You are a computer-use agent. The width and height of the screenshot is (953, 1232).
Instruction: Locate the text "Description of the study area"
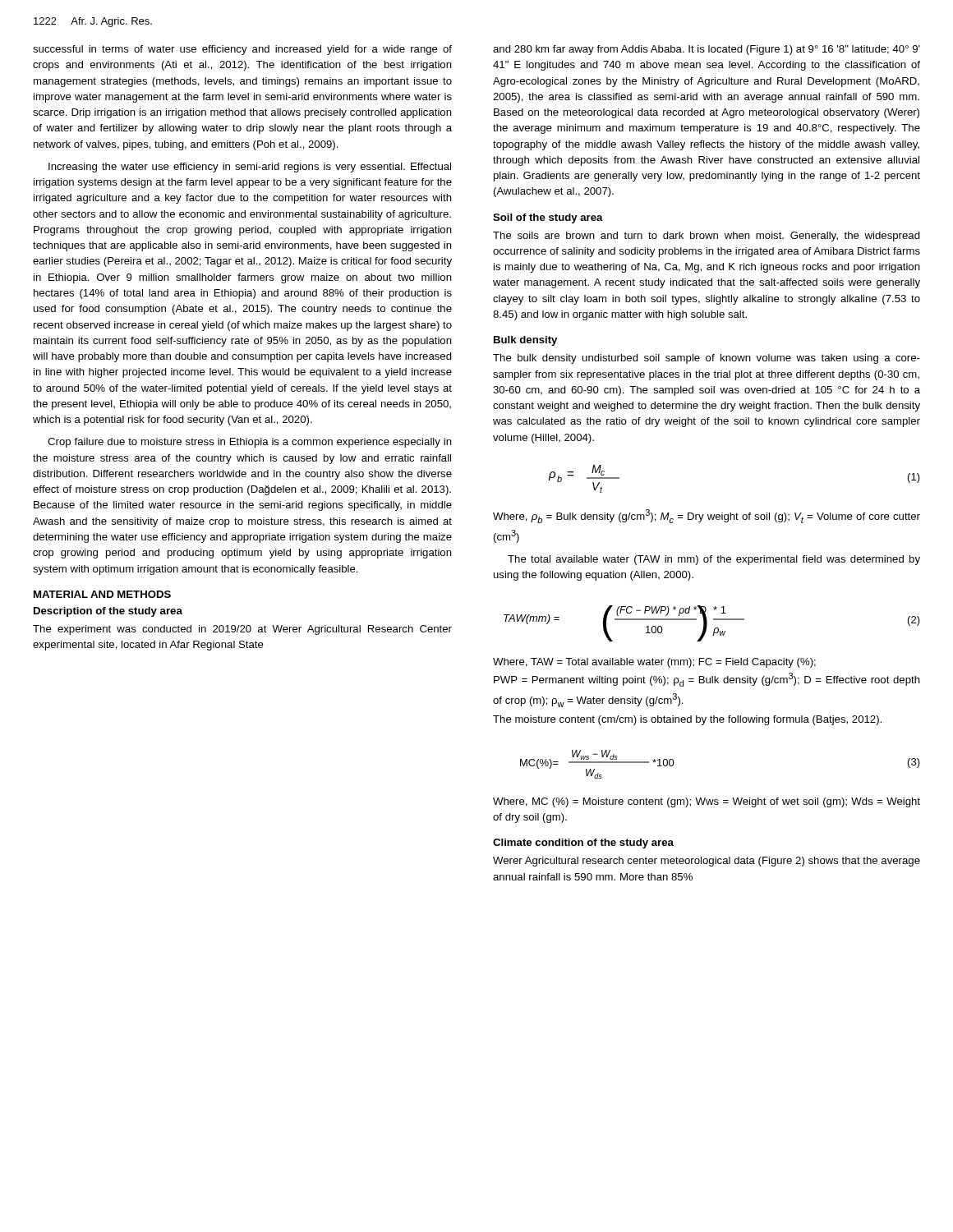point(108,610)
